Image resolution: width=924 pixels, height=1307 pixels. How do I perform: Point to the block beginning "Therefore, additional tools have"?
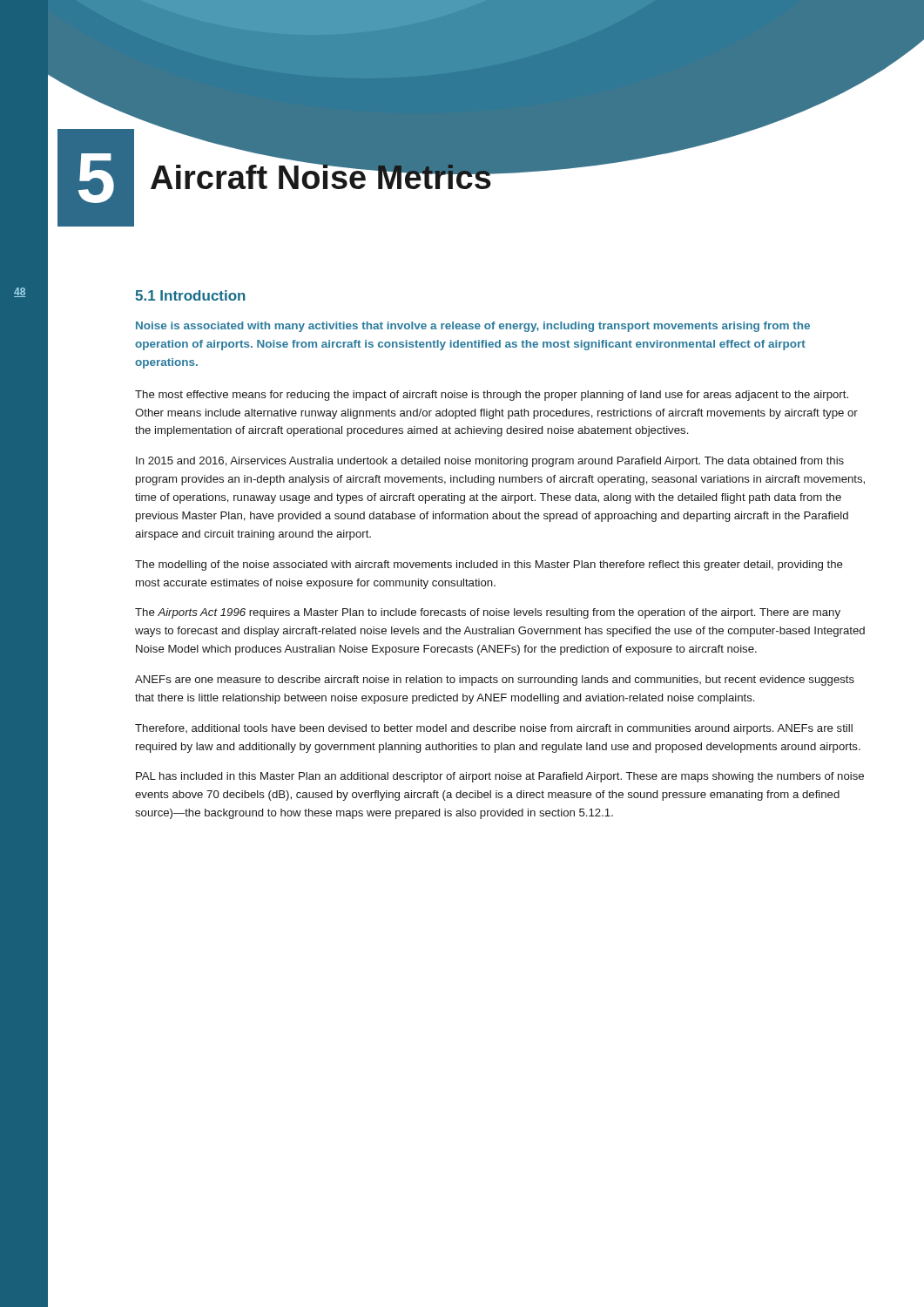point(498,737)
